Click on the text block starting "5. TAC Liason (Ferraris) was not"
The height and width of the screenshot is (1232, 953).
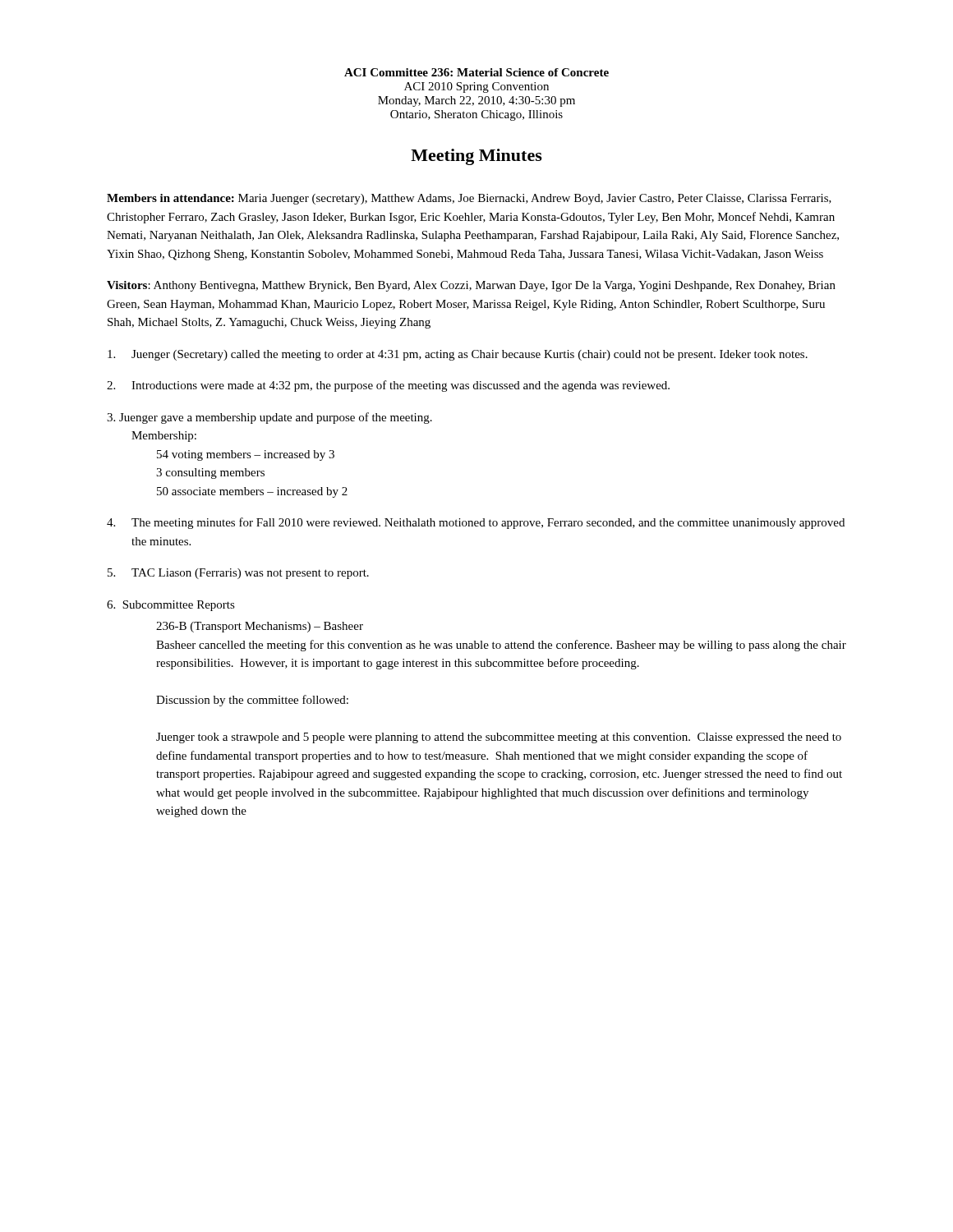pos(238,574)
